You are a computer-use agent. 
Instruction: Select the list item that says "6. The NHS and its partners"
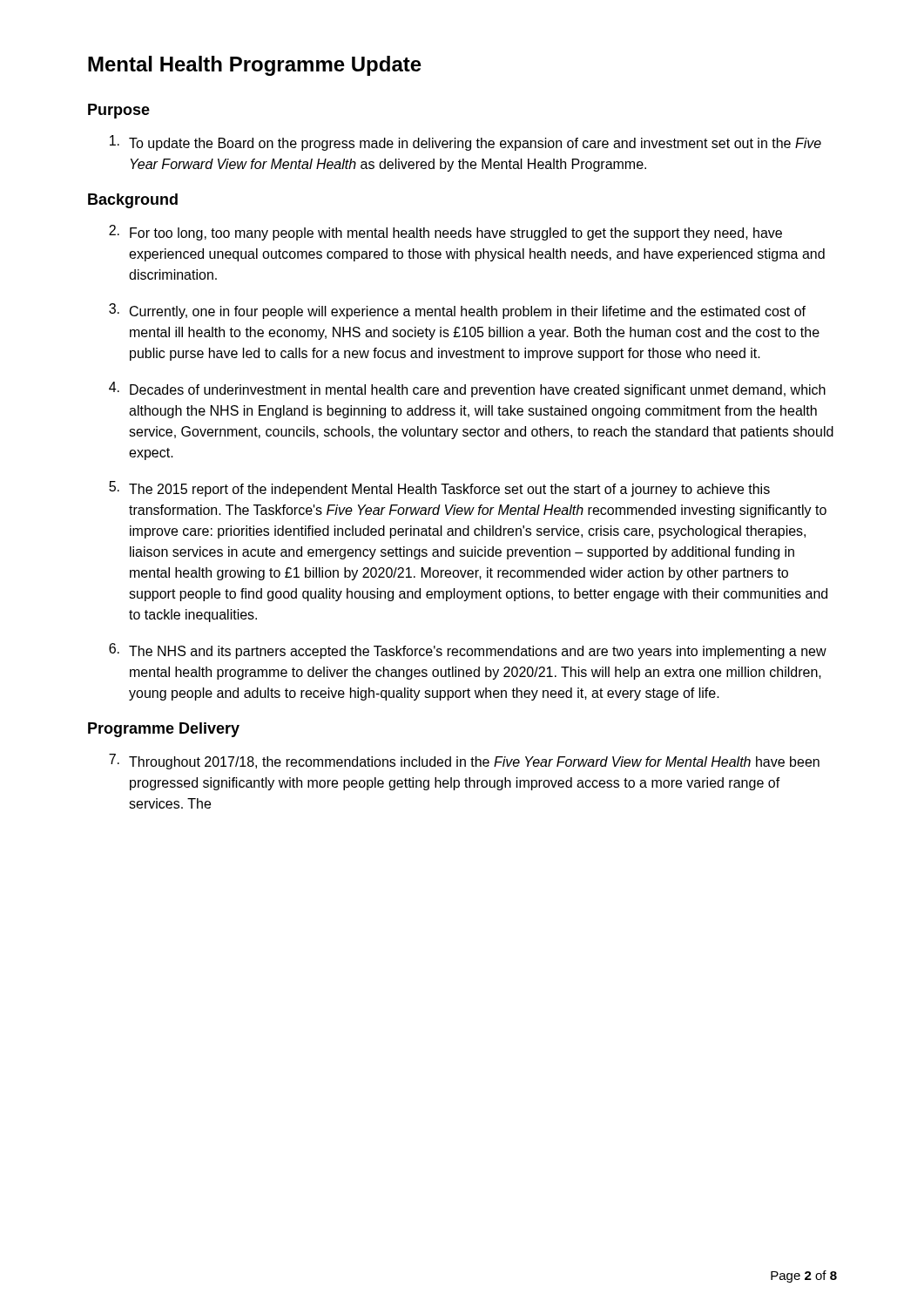click(462, 673)
